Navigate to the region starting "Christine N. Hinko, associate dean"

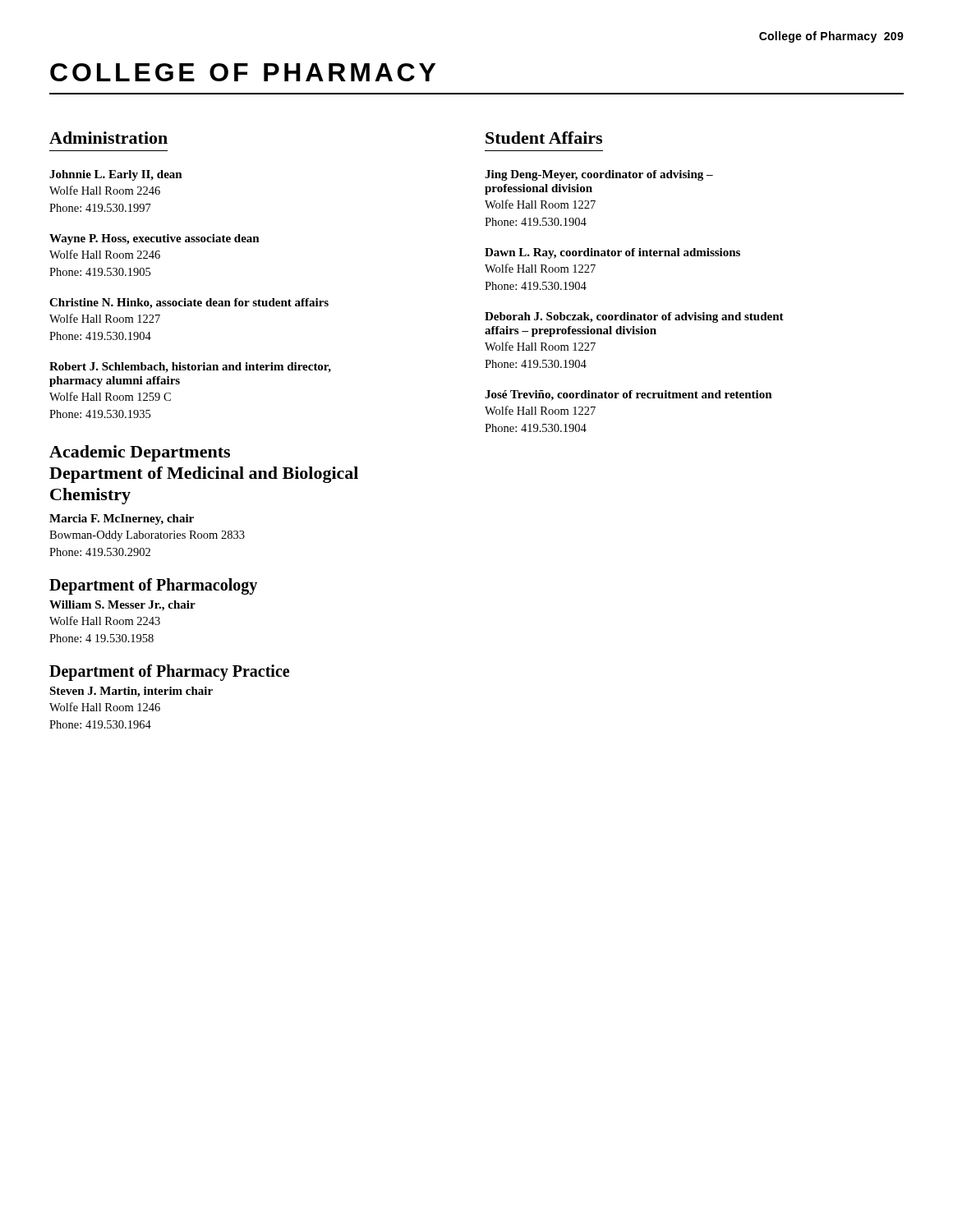click(x=189, y=303)
